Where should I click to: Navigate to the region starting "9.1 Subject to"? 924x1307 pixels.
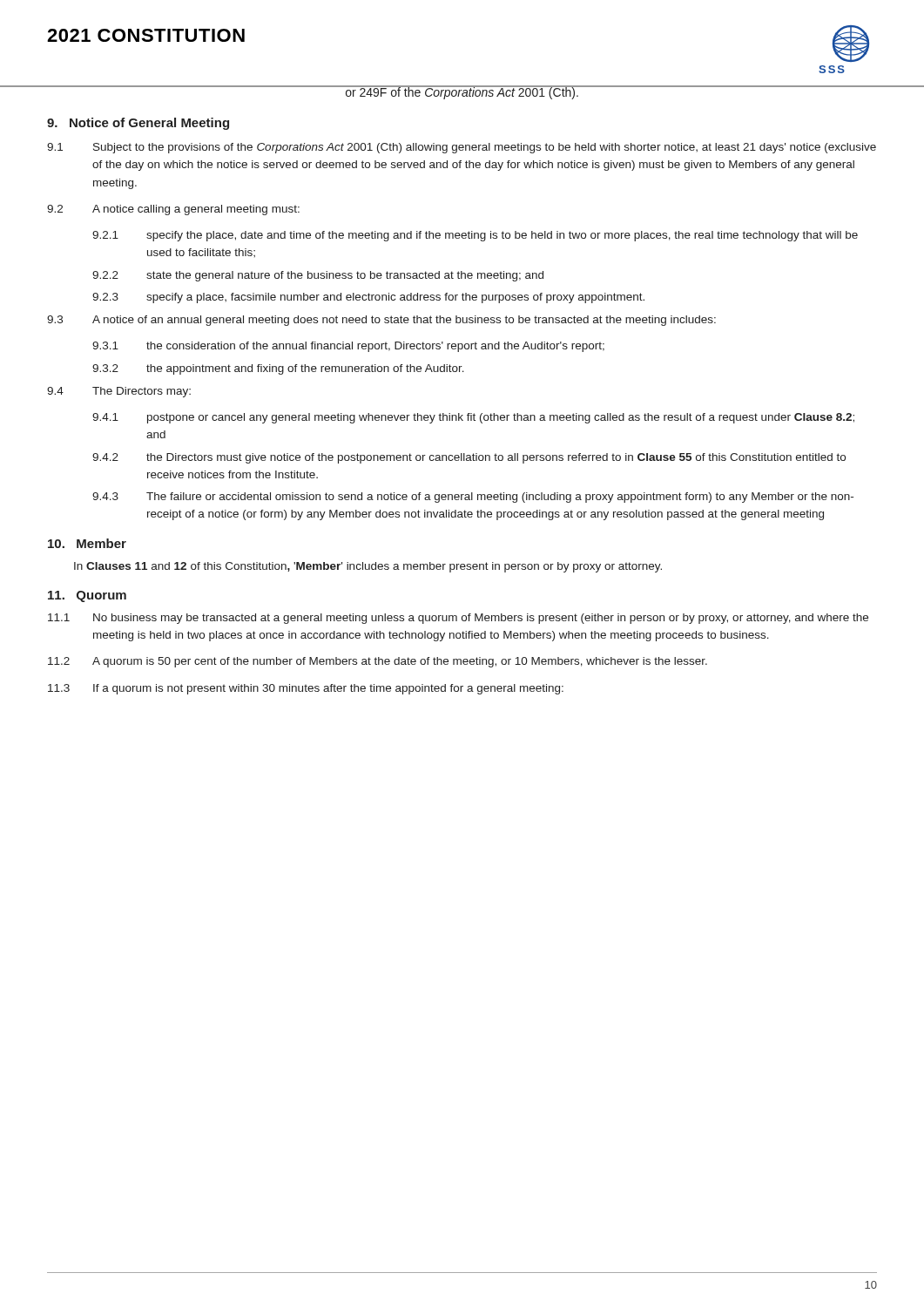click(462, 165)
